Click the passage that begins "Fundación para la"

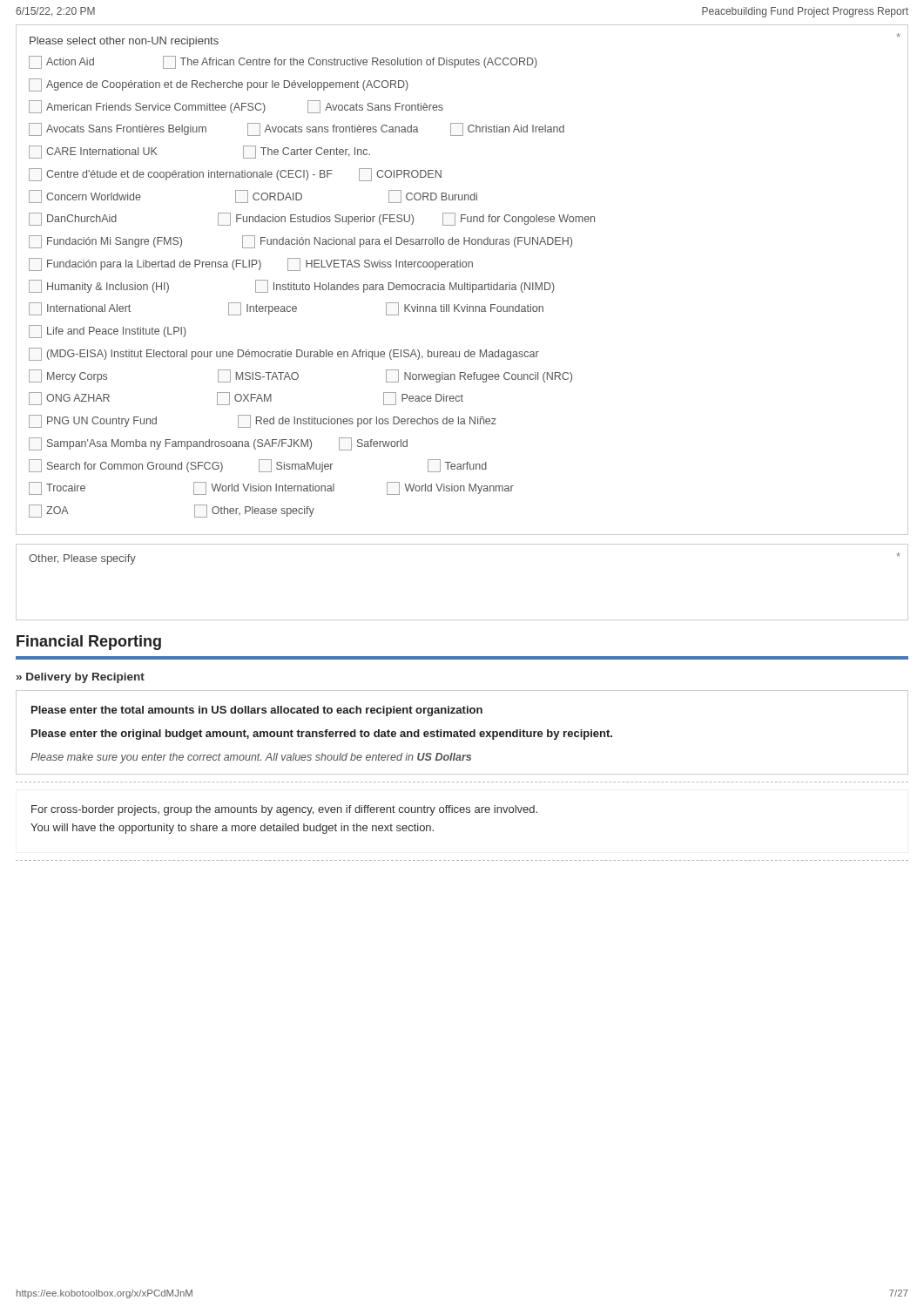[145, 264]
